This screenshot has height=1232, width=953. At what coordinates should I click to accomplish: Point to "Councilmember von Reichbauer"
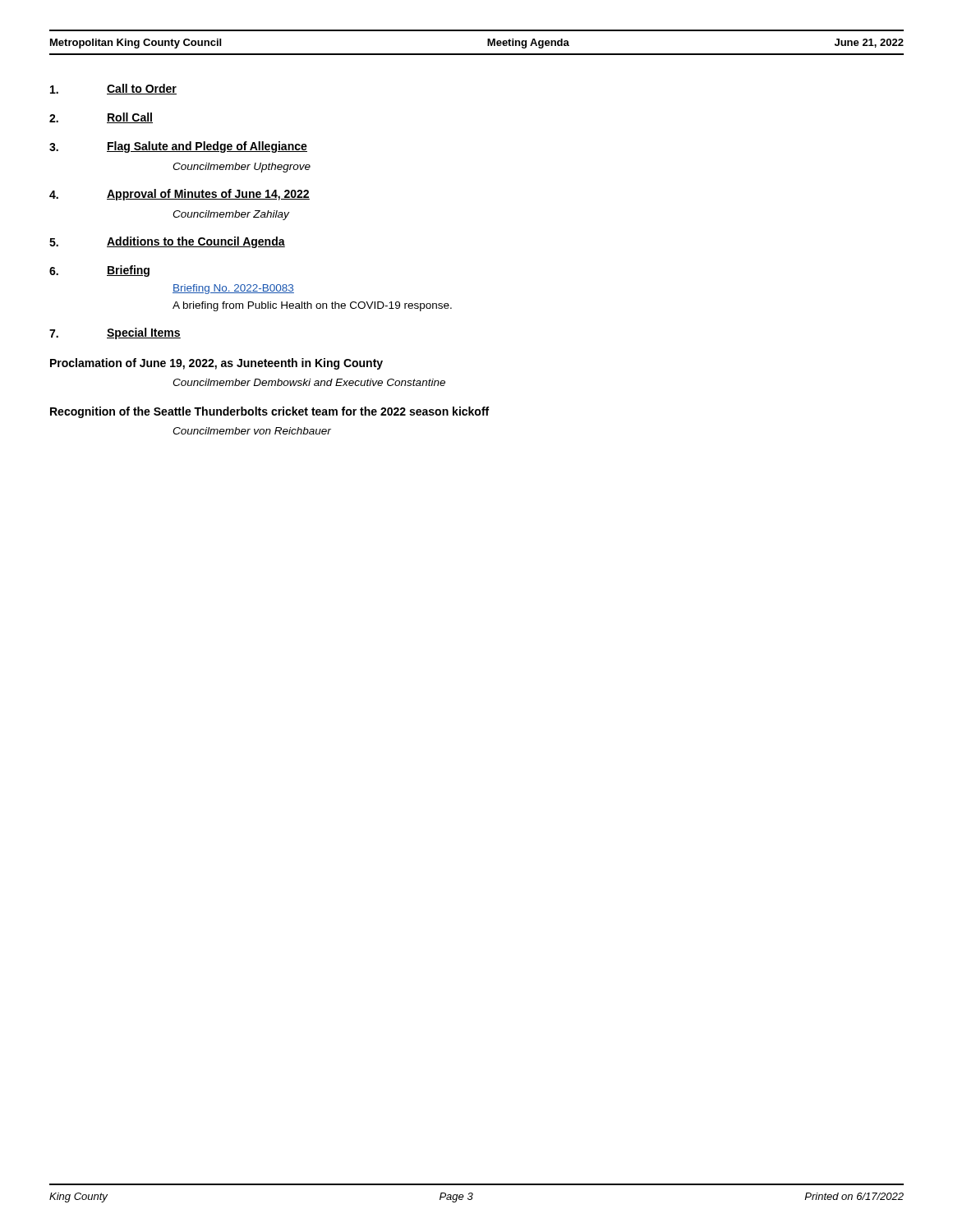[252, 431]
